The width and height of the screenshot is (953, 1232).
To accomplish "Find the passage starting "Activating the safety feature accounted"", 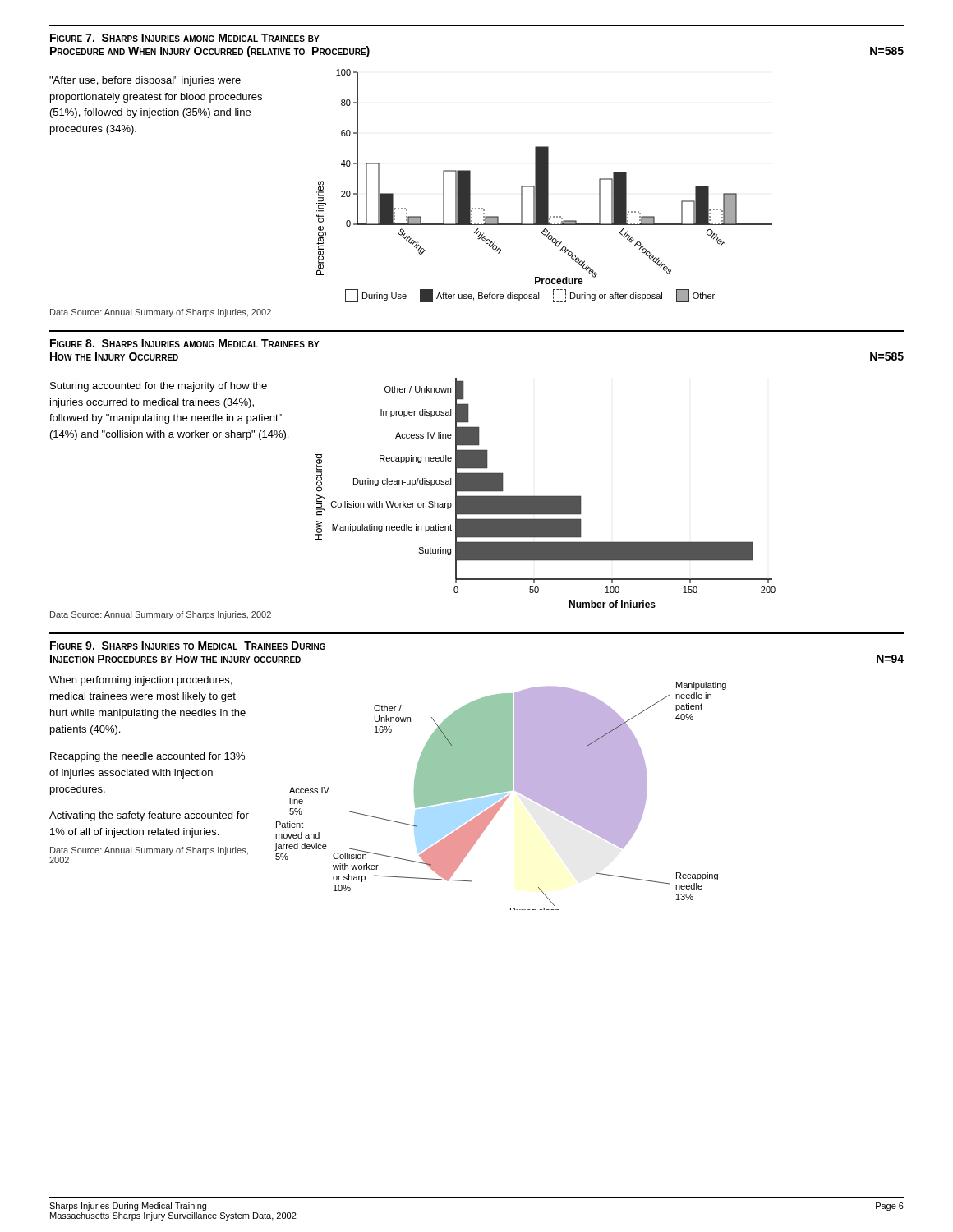I will (149, 823).
